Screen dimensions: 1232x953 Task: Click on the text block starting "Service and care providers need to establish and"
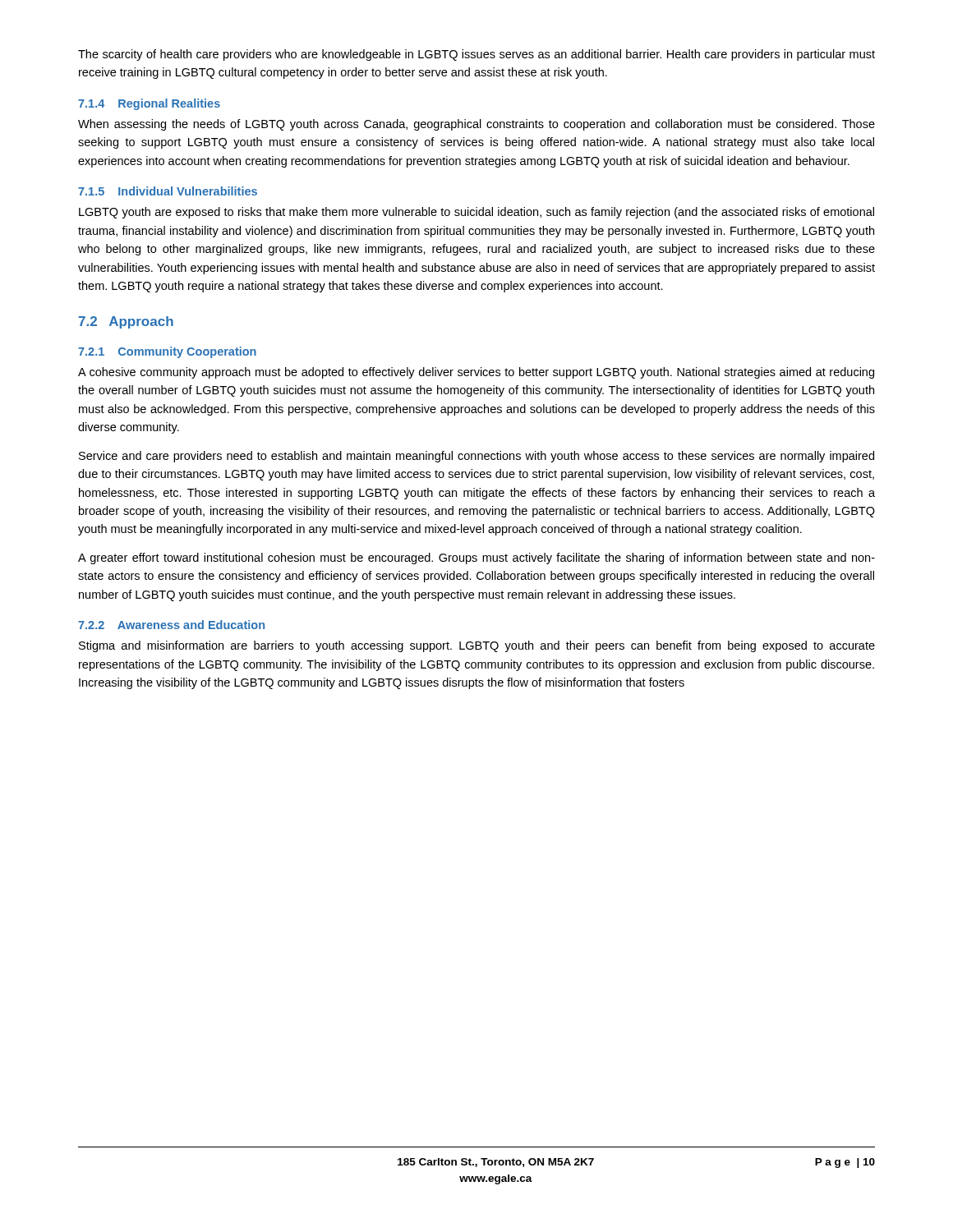[x=476, y=493]
